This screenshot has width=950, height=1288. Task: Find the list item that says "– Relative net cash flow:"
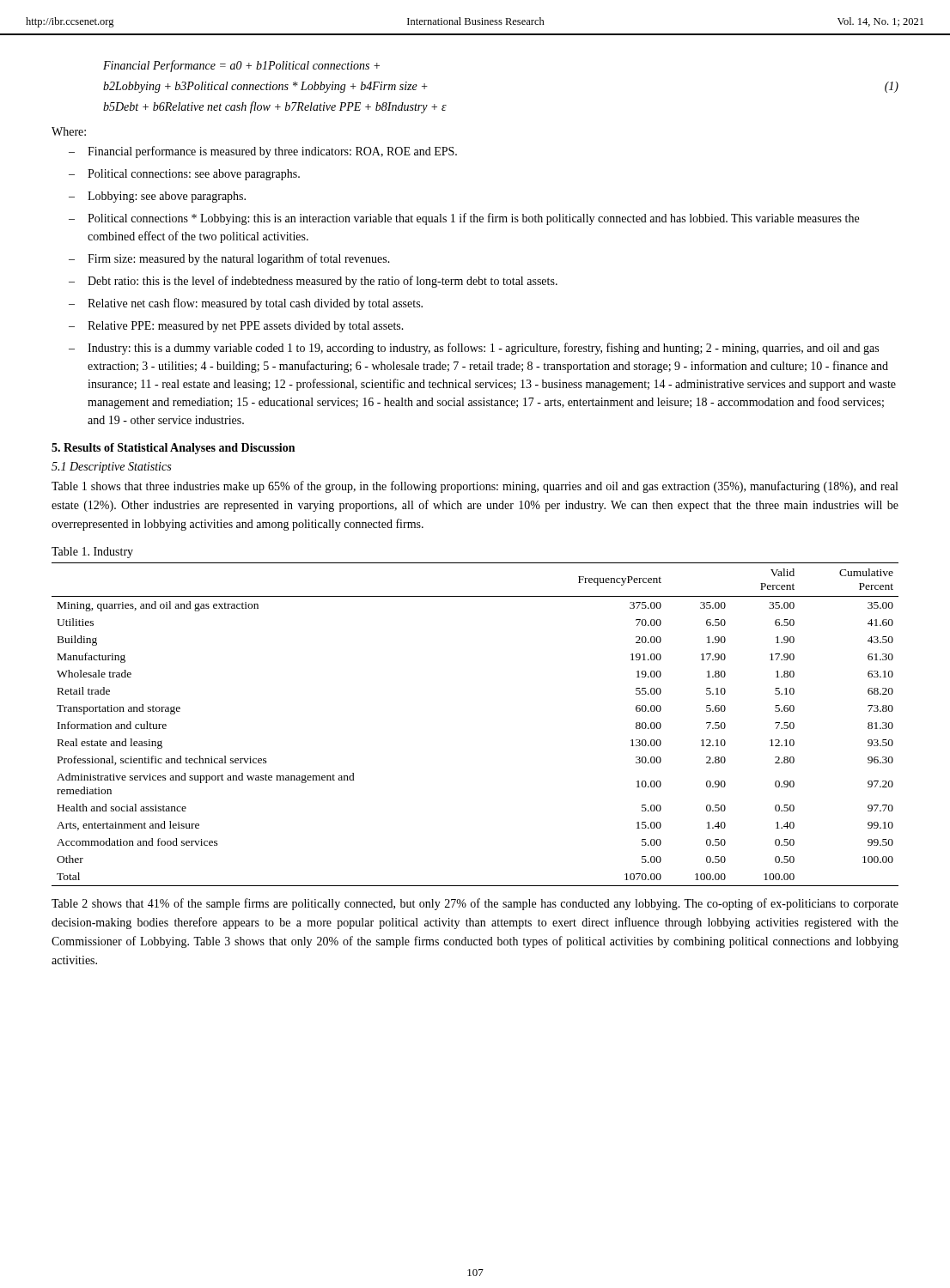click(x=246, y=304)
